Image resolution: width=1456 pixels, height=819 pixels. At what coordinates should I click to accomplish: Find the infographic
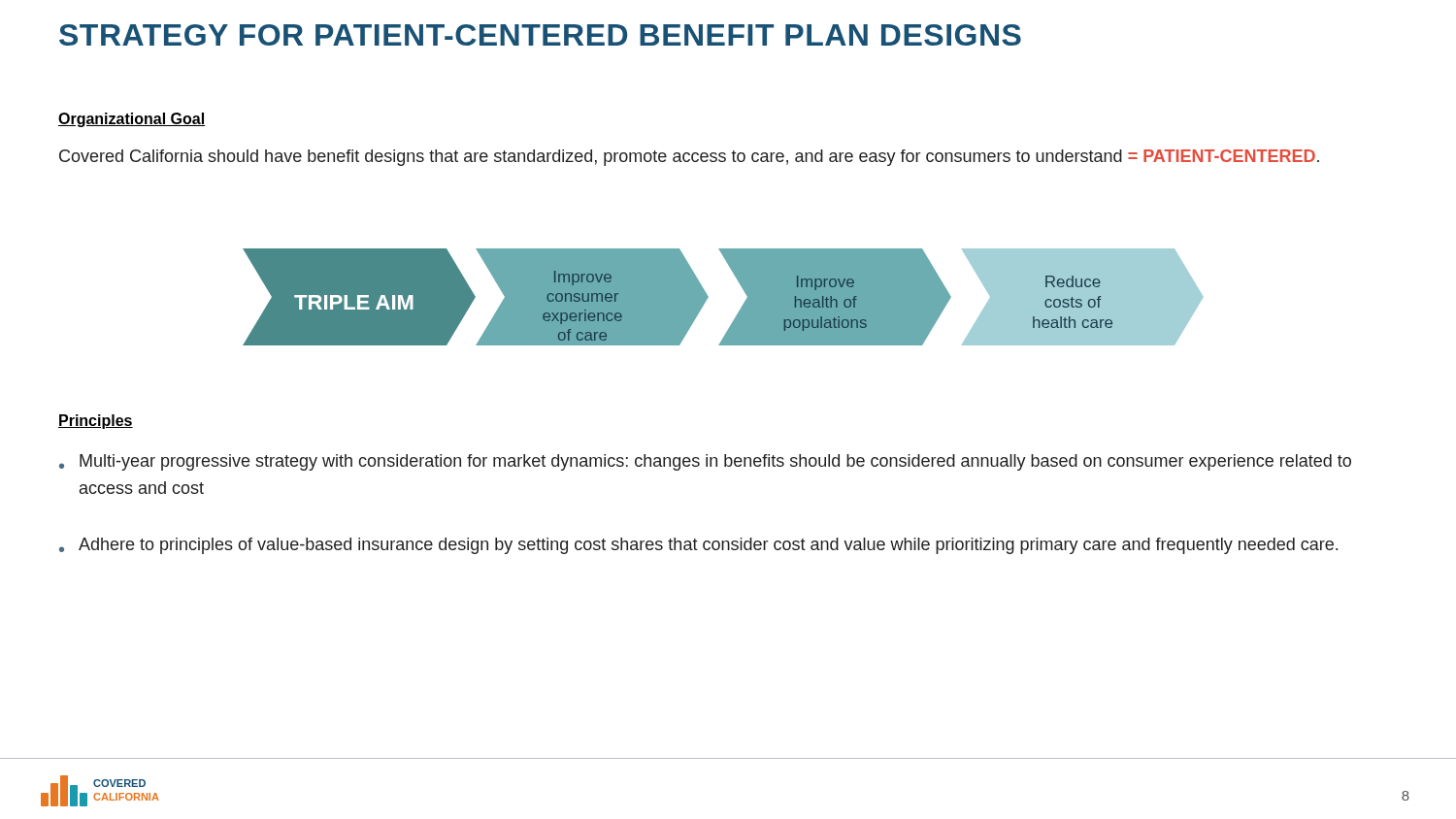728,297
